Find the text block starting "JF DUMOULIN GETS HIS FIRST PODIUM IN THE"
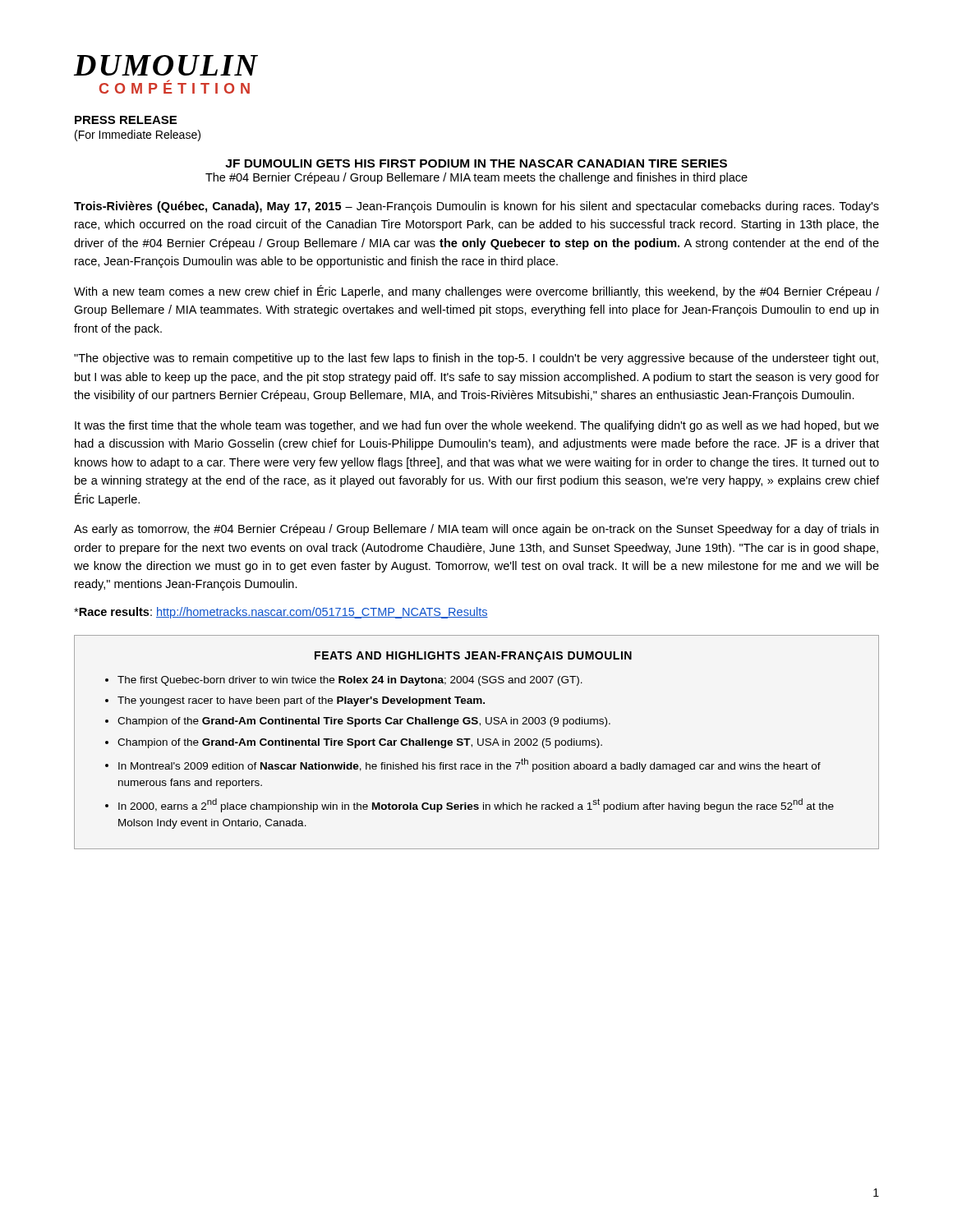This screenshot has height=1232, width=953. point(476,170)
